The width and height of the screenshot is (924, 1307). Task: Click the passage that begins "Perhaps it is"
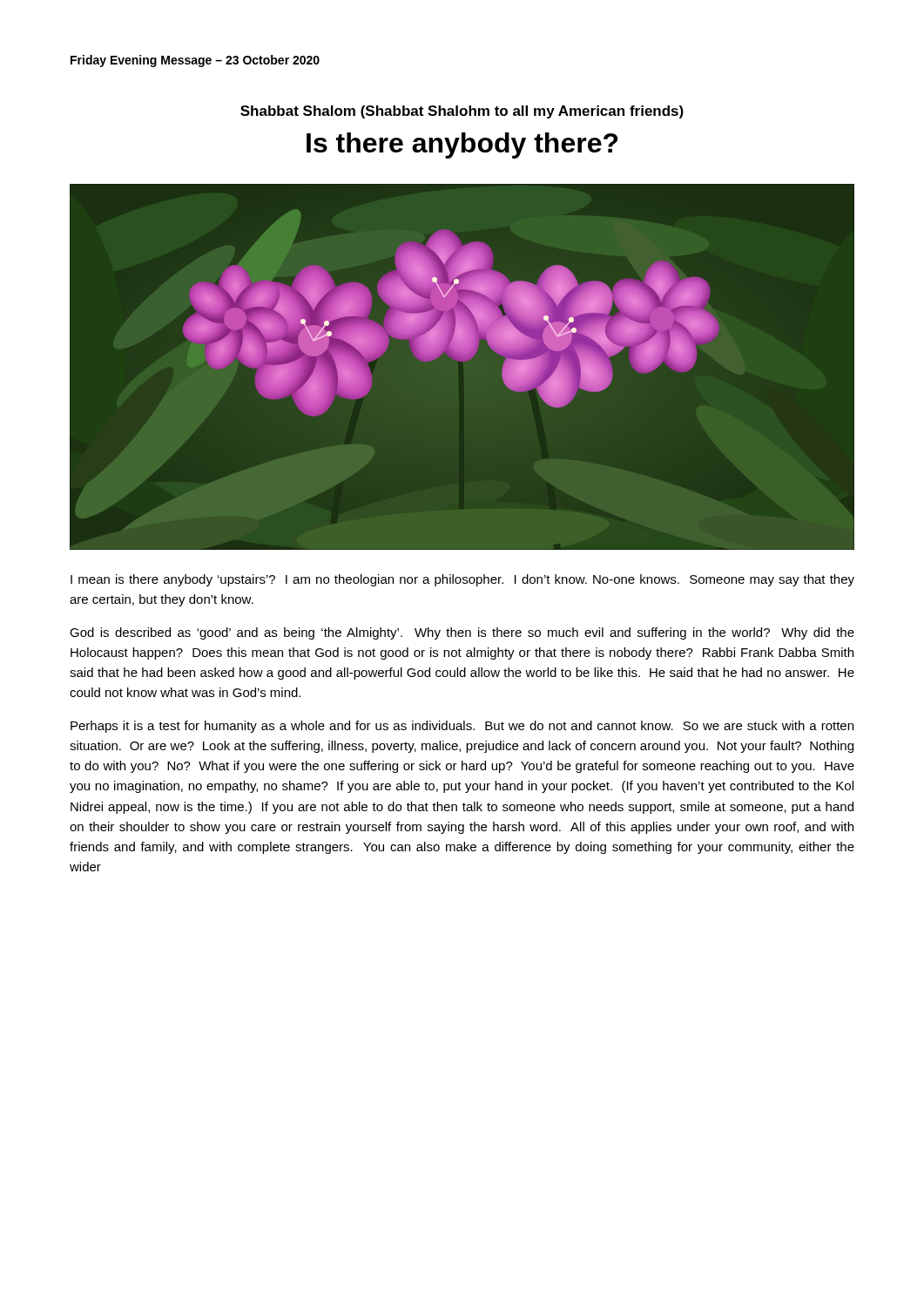462,796
